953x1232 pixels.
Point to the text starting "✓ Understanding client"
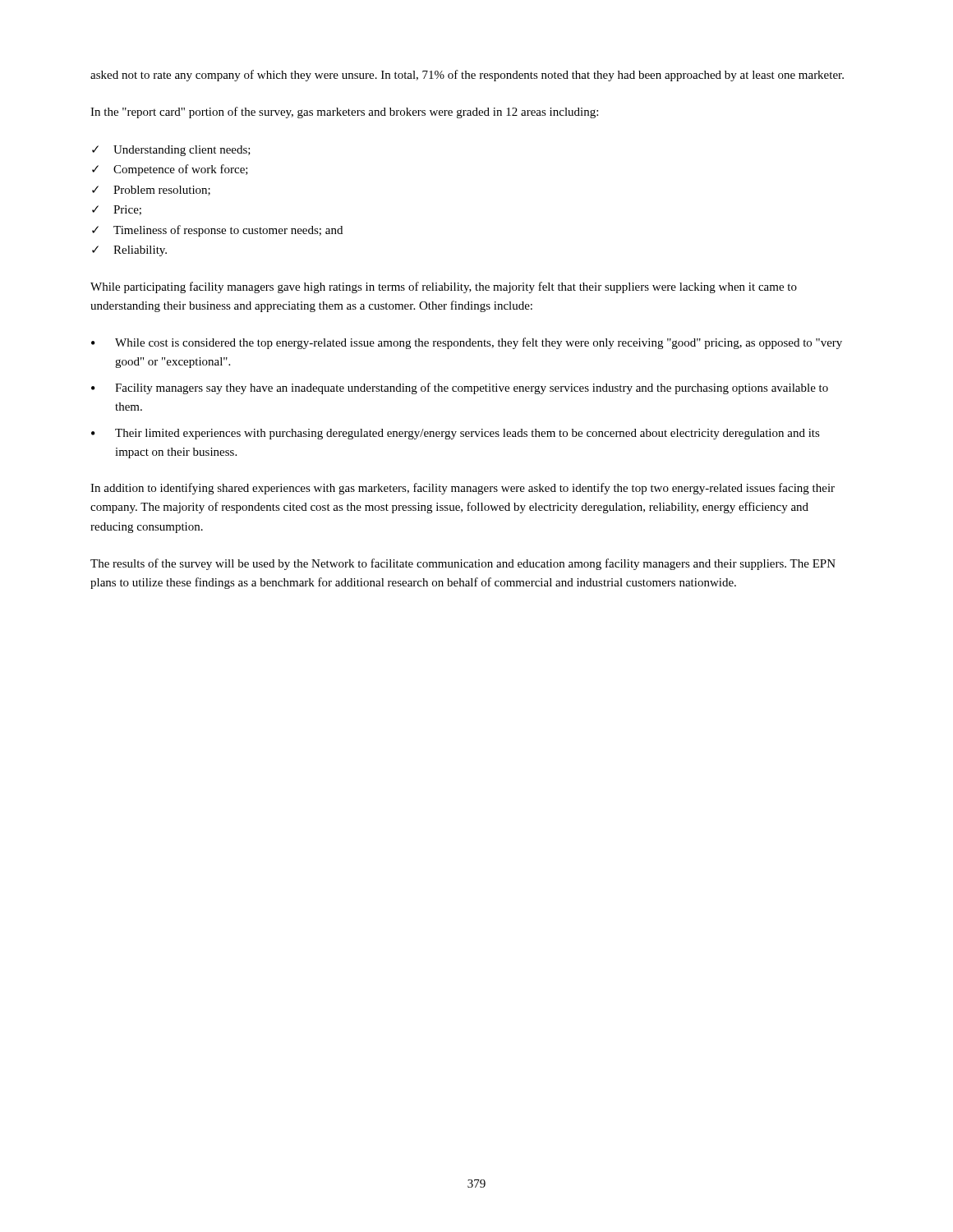coord(171,149)
